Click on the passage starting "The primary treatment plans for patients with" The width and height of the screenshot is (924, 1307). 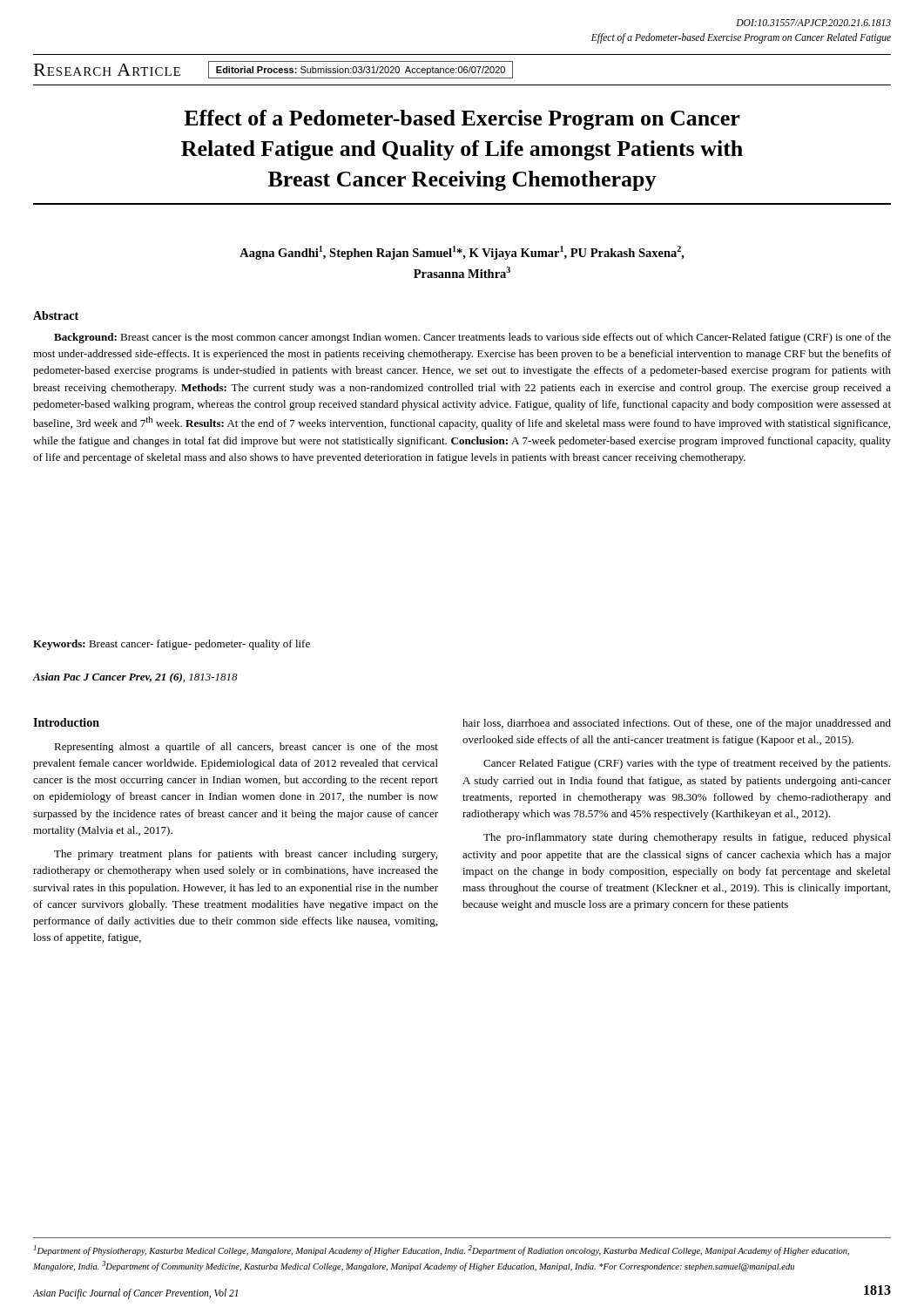point(236,895)
